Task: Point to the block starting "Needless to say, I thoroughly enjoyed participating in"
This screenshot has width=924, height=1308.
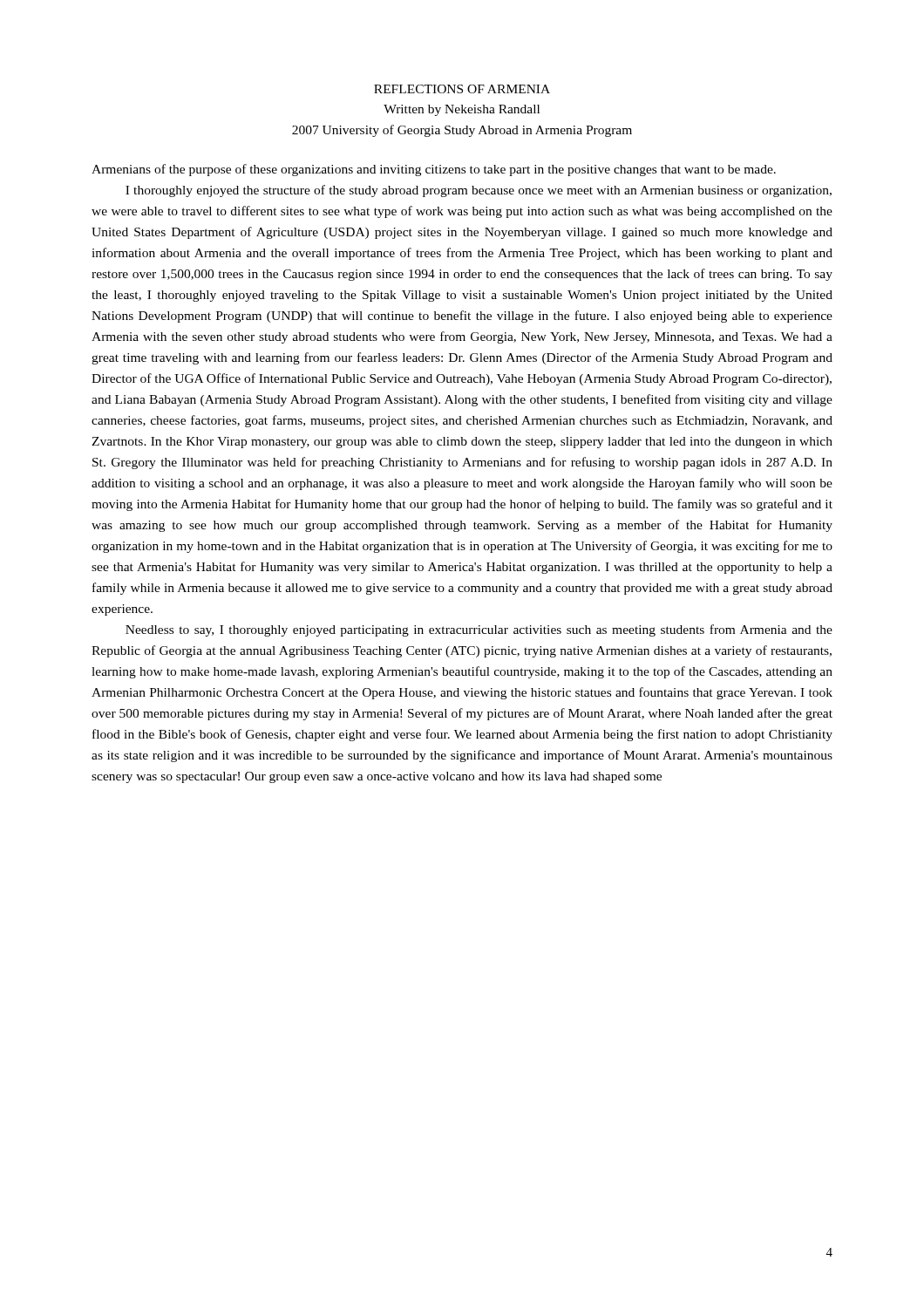Action: click(x=462, y=703)
